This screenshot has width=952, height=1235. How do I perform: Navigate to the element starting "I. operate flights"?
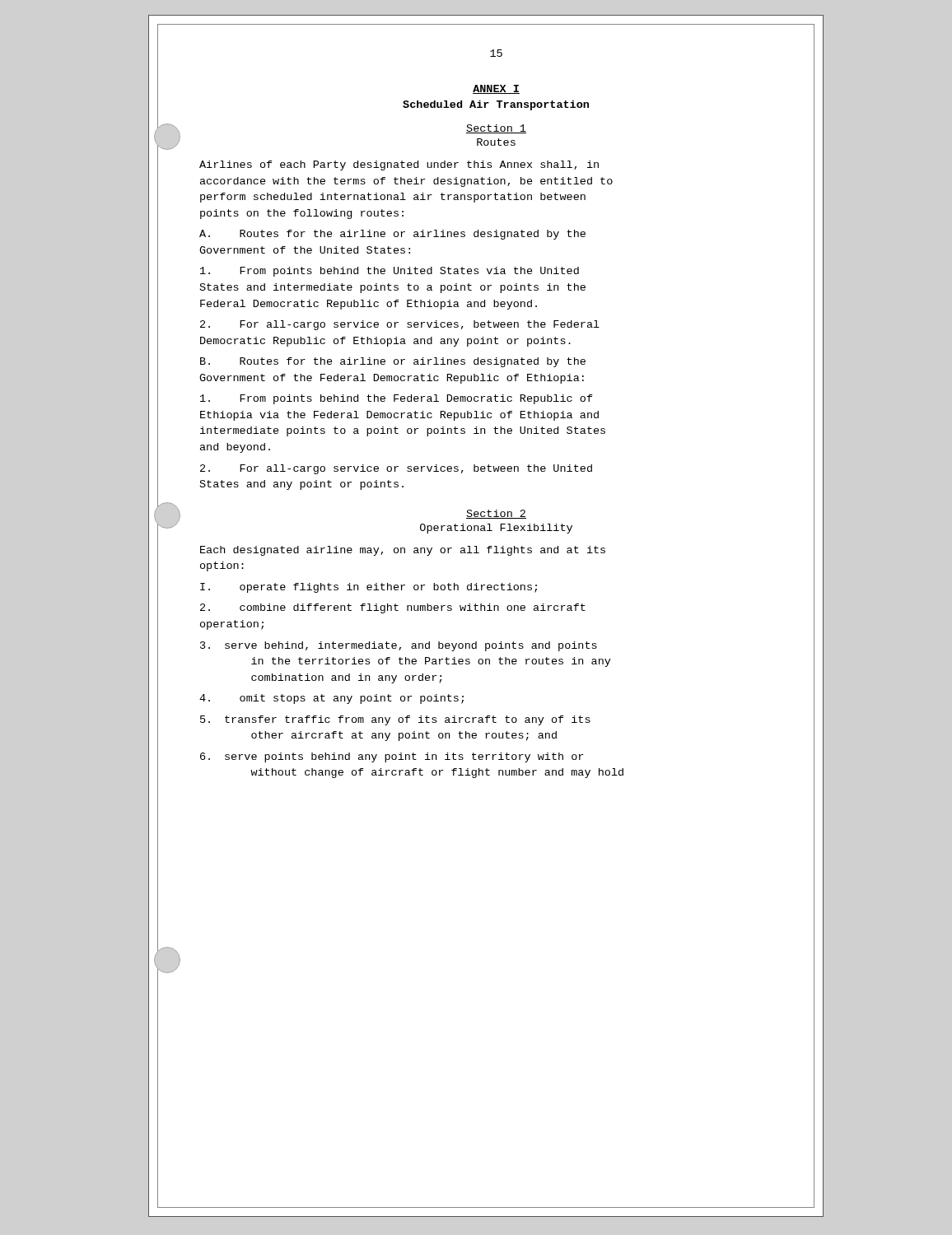369,587
